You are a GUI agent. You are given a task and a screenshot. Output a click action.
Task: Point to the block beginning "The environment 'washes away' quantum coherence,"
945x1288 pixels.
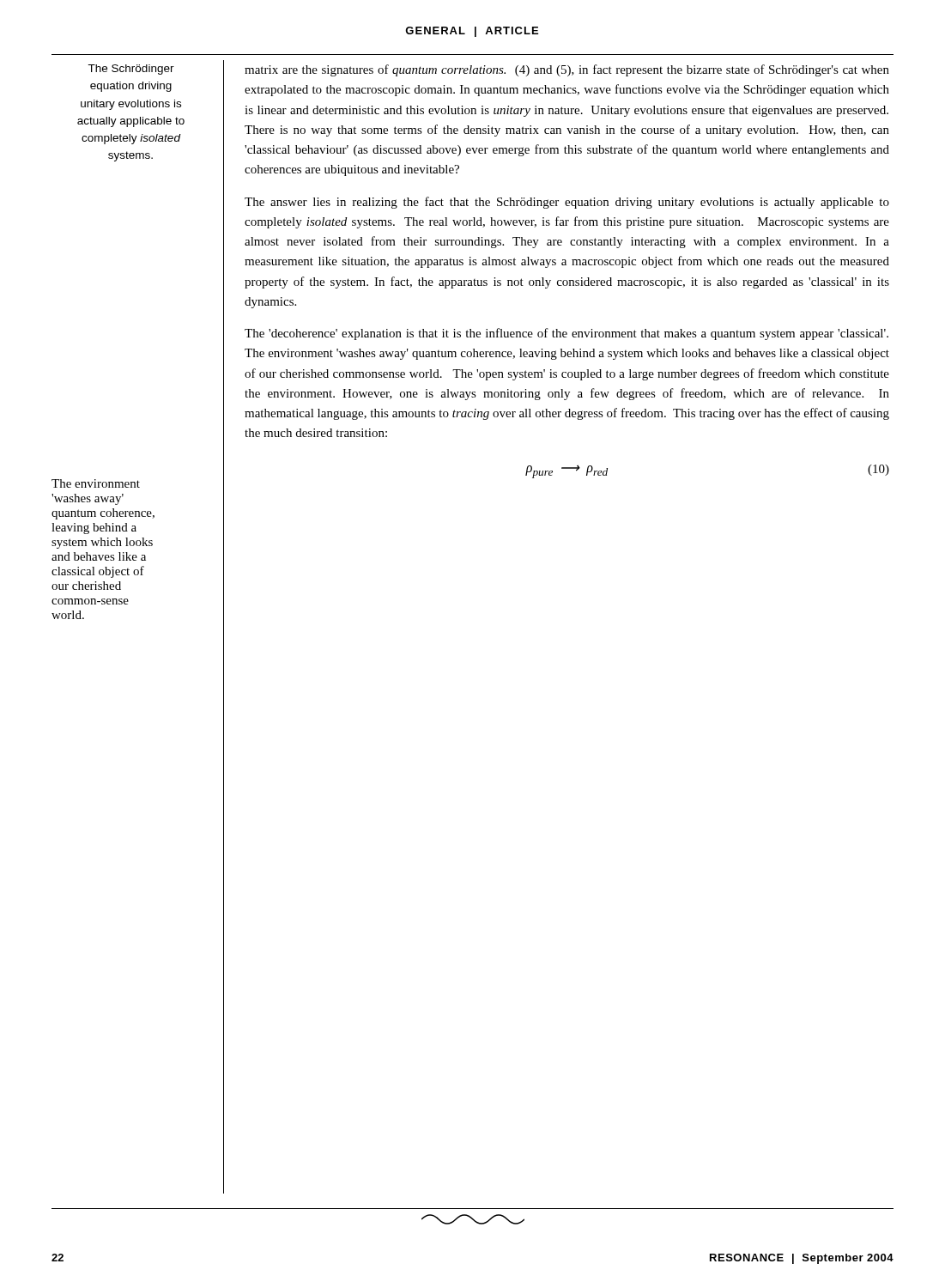tap(131, 550)
